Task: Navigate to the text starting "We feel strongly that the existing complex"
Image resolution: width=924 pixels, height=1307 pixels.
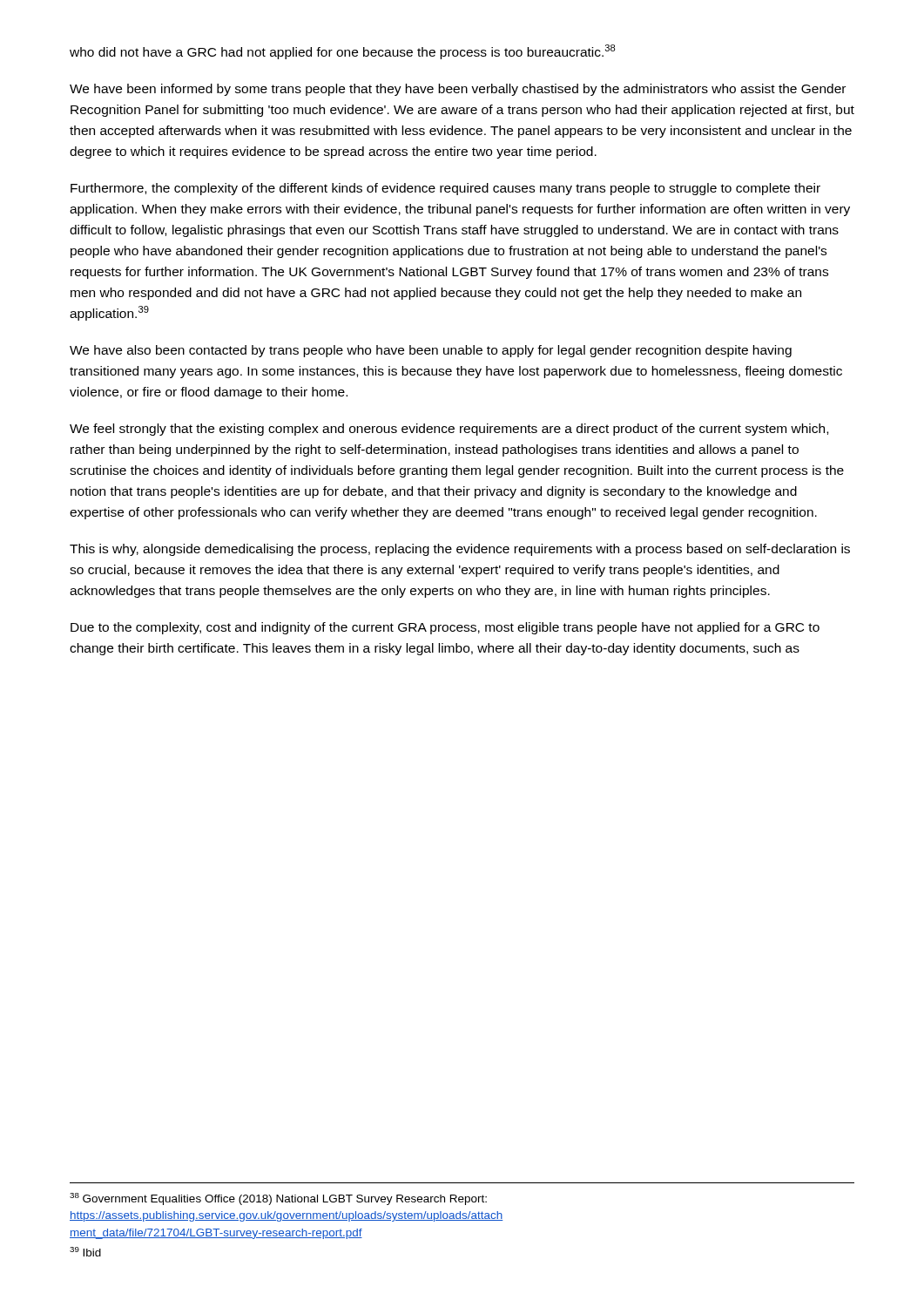Action: tap(457, 470)
